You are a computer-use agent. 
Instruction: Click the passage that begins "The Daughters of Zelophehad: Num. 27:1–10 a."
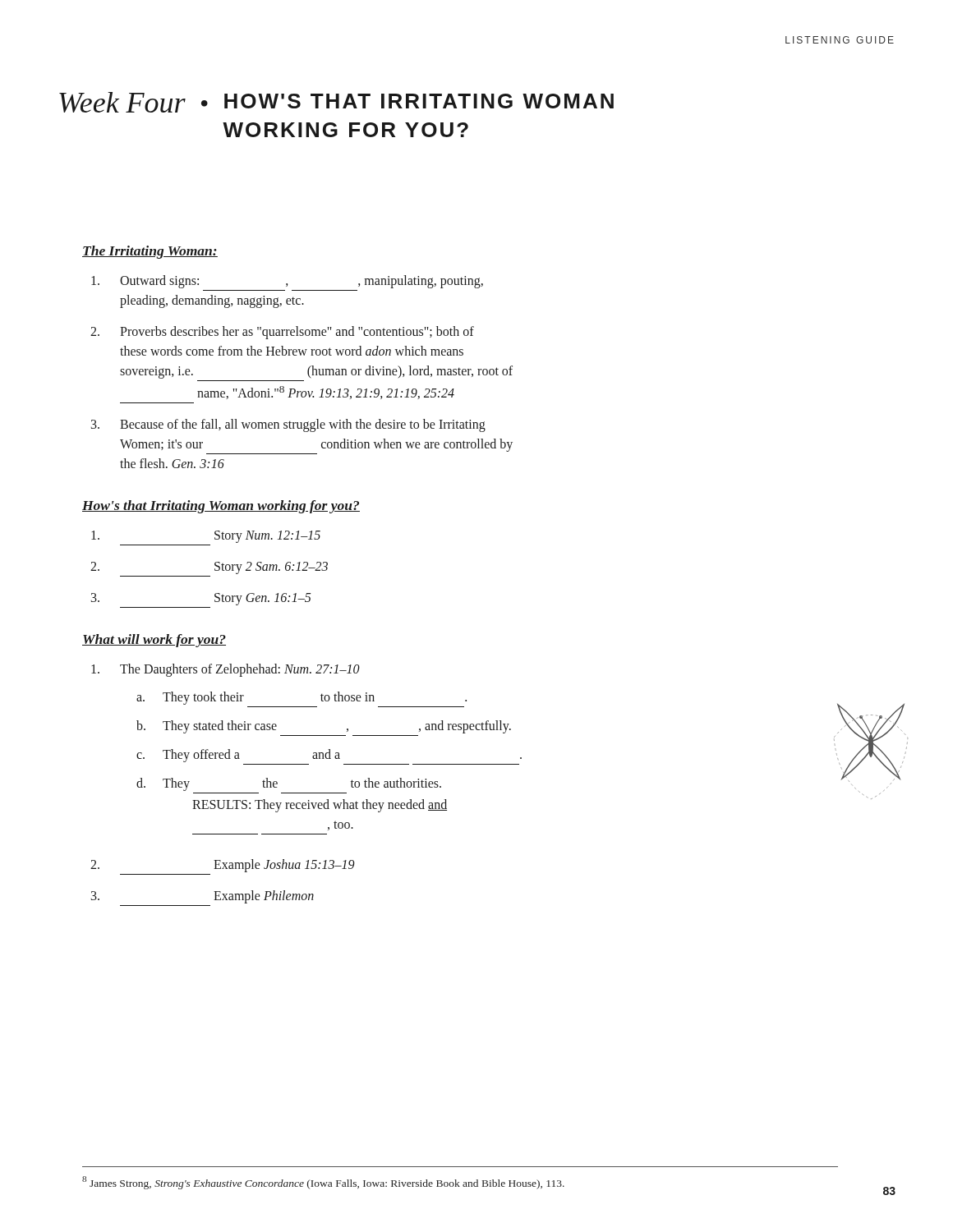pyautogui.click(x=481, y=752)
